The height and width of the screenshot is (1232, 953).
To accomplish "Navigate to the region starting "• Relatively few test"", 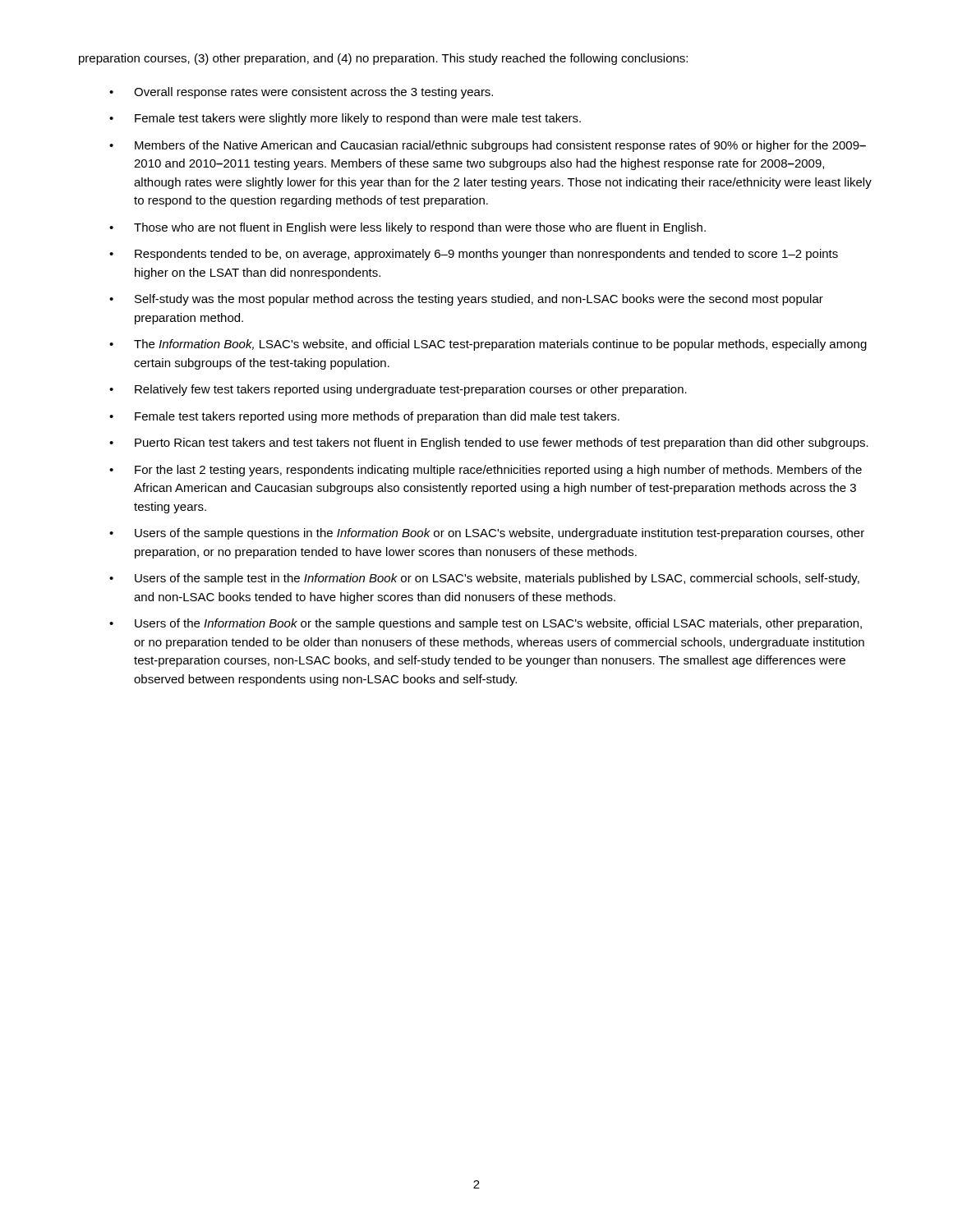I will pos(398,390).
